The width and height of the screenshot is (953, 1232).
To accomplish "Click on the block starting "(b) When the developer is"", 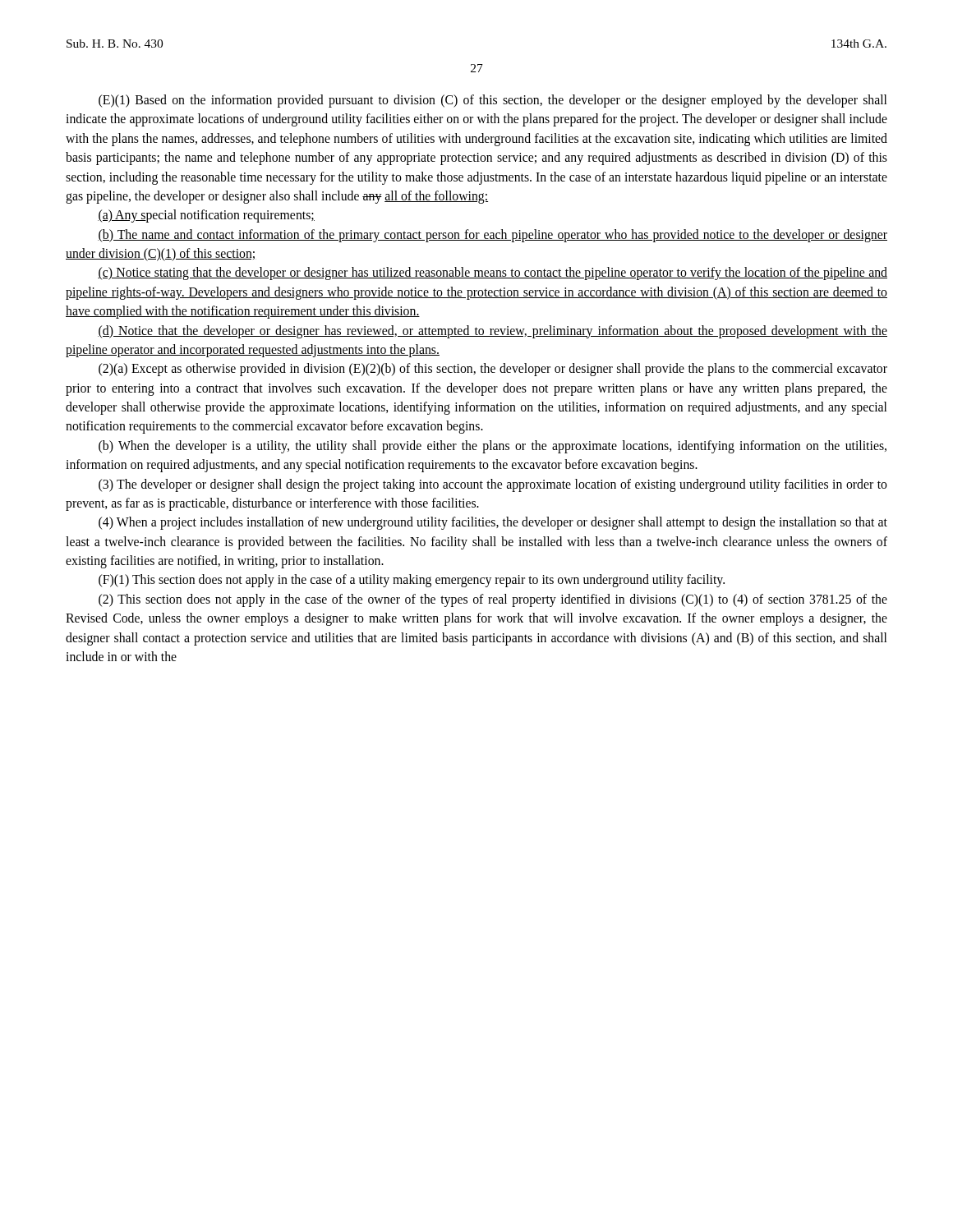I will tap(476, 455).
